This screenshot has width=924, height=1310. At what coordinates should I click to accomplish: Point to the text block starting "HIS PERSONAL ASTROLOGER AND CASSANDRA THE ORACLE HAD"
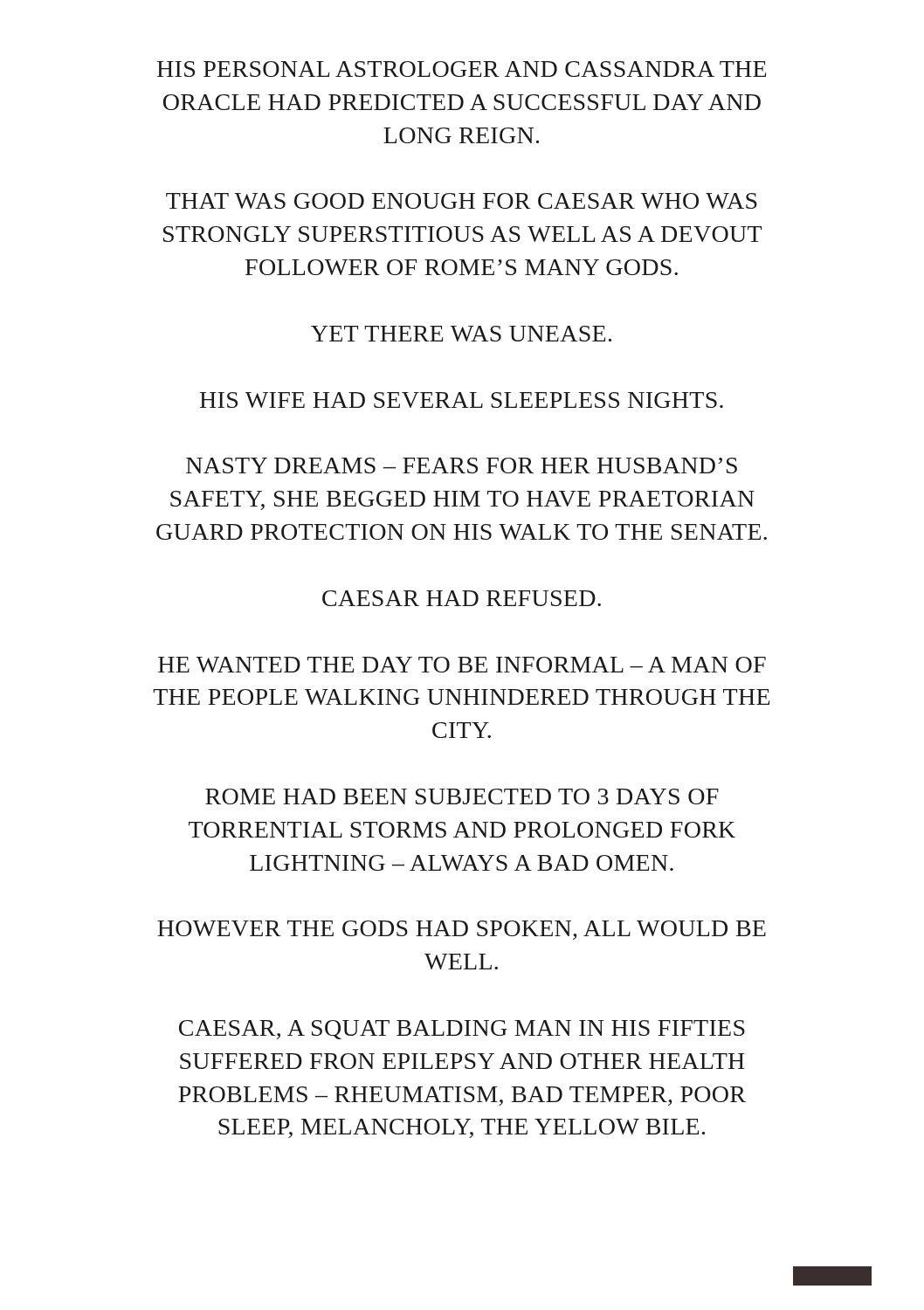point(462,102)
